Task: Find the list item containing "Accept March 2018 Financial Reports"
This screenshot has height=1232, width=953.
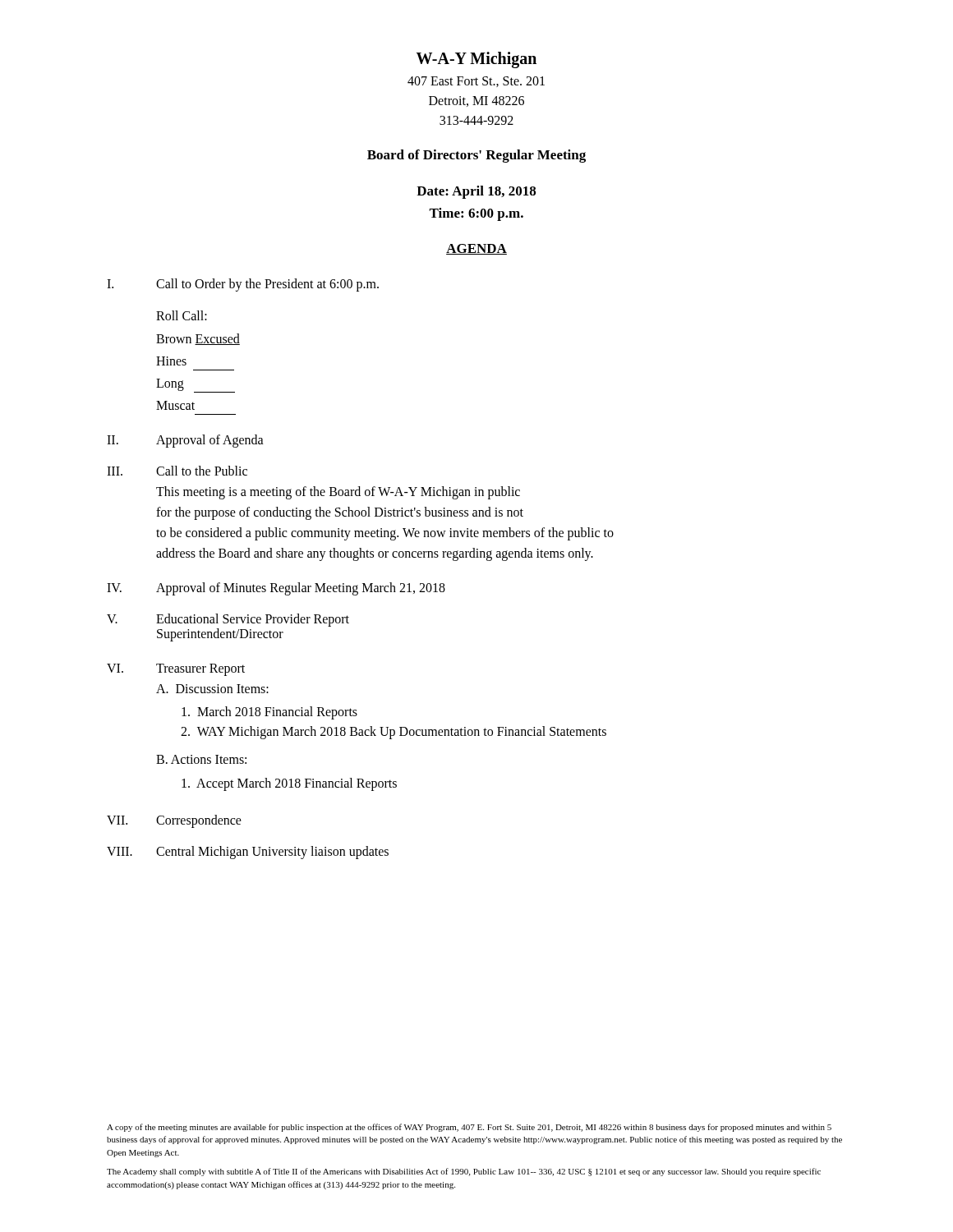Action: 289,783
